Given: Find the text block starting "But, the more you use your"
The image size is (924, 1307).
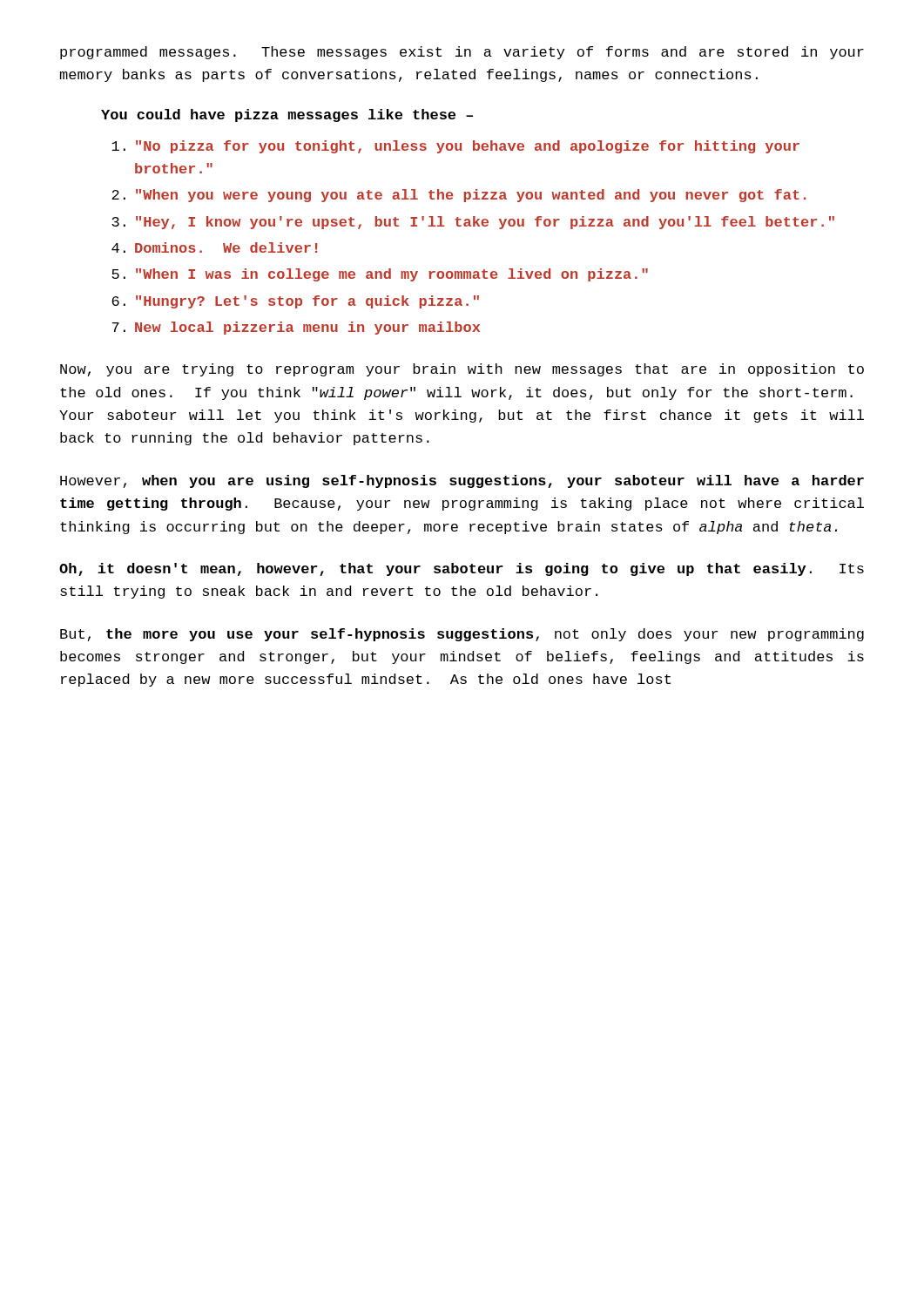Looking at the screenshot, I should (x=462, y=657).
